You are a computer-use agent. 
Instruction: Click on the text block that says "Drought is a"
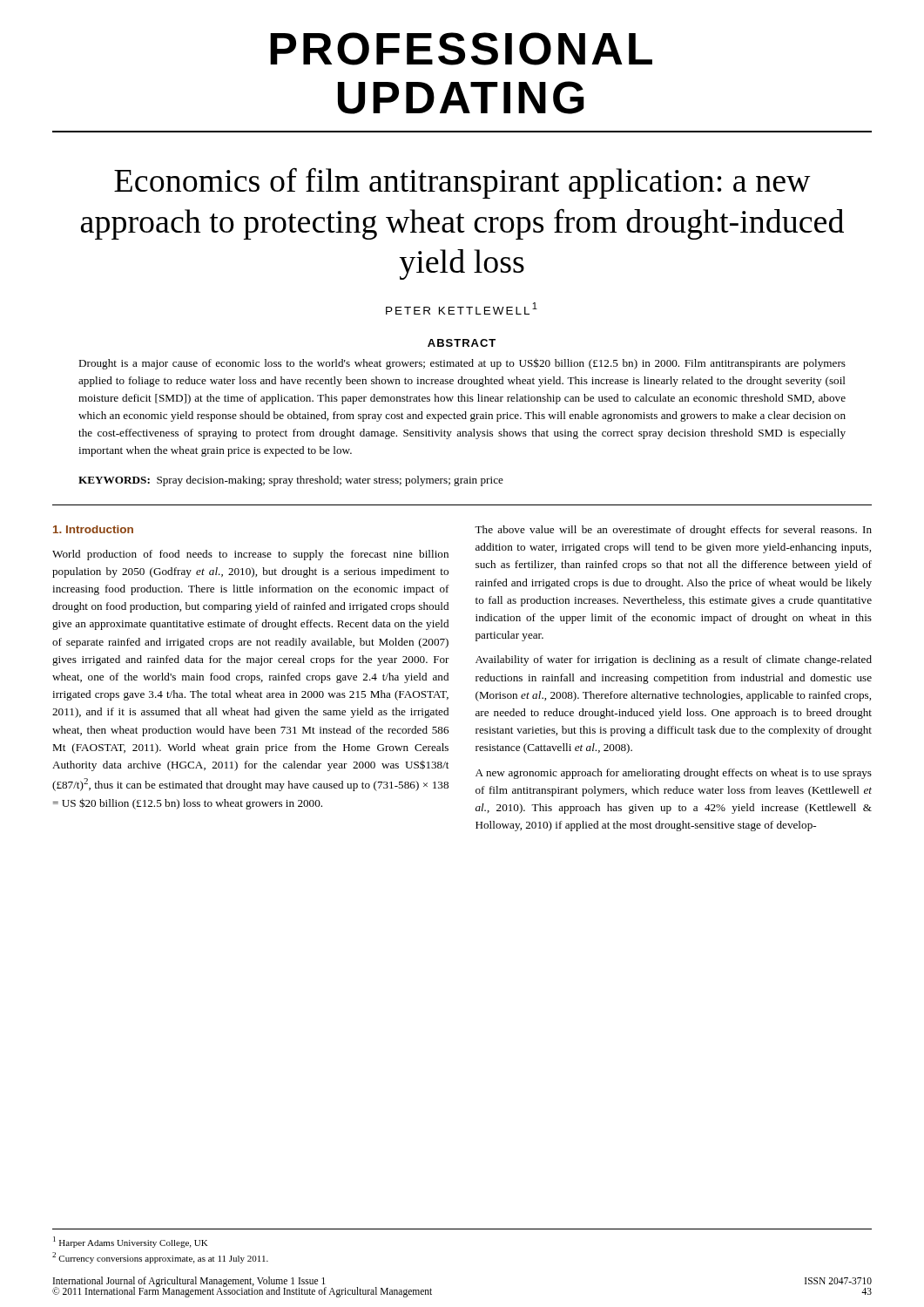[462, 407]
